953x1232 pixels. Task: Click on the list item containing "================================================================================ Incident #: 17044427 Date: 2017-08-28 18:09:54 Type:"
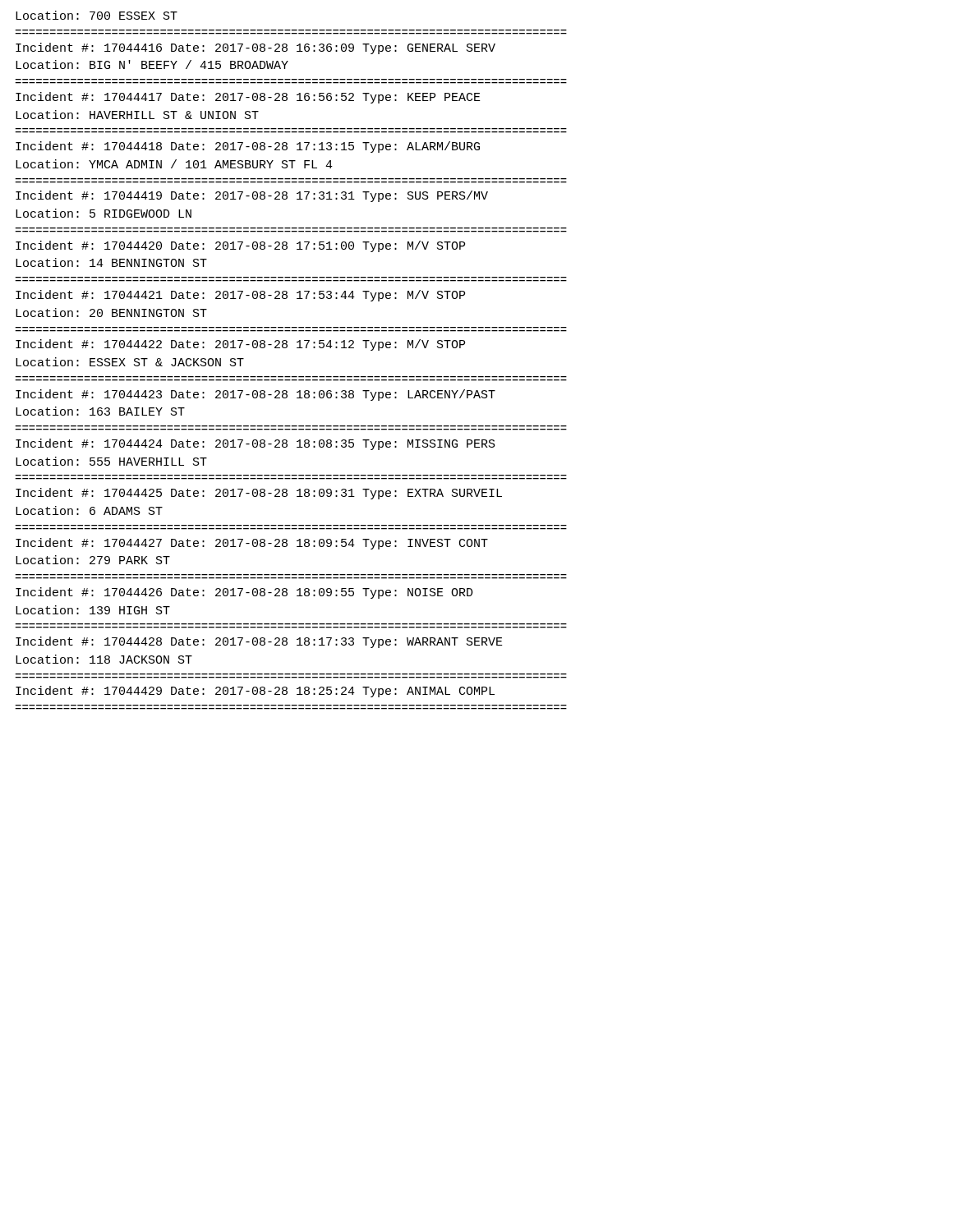click(x=476, y=546)
